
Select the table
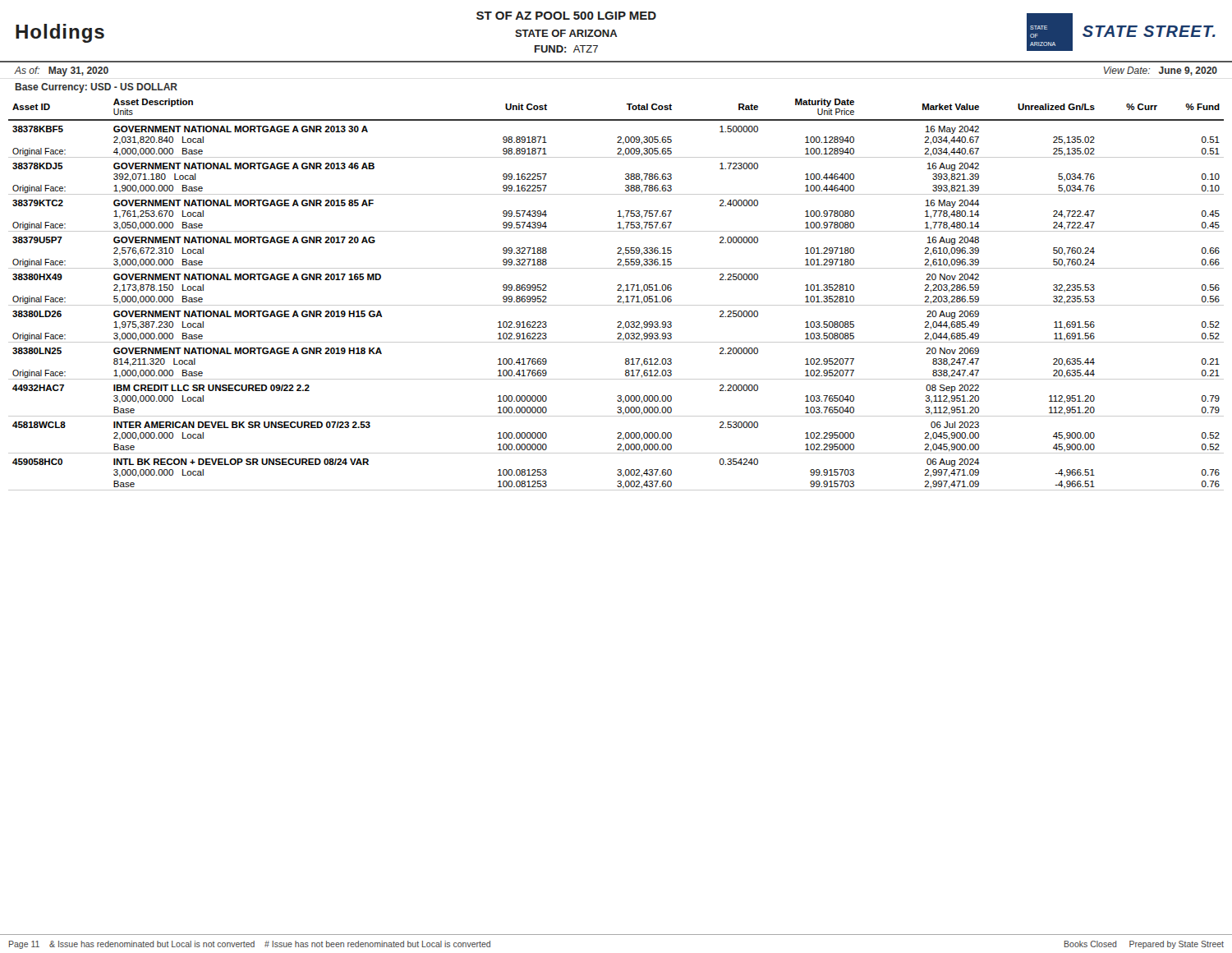[616, 292]
